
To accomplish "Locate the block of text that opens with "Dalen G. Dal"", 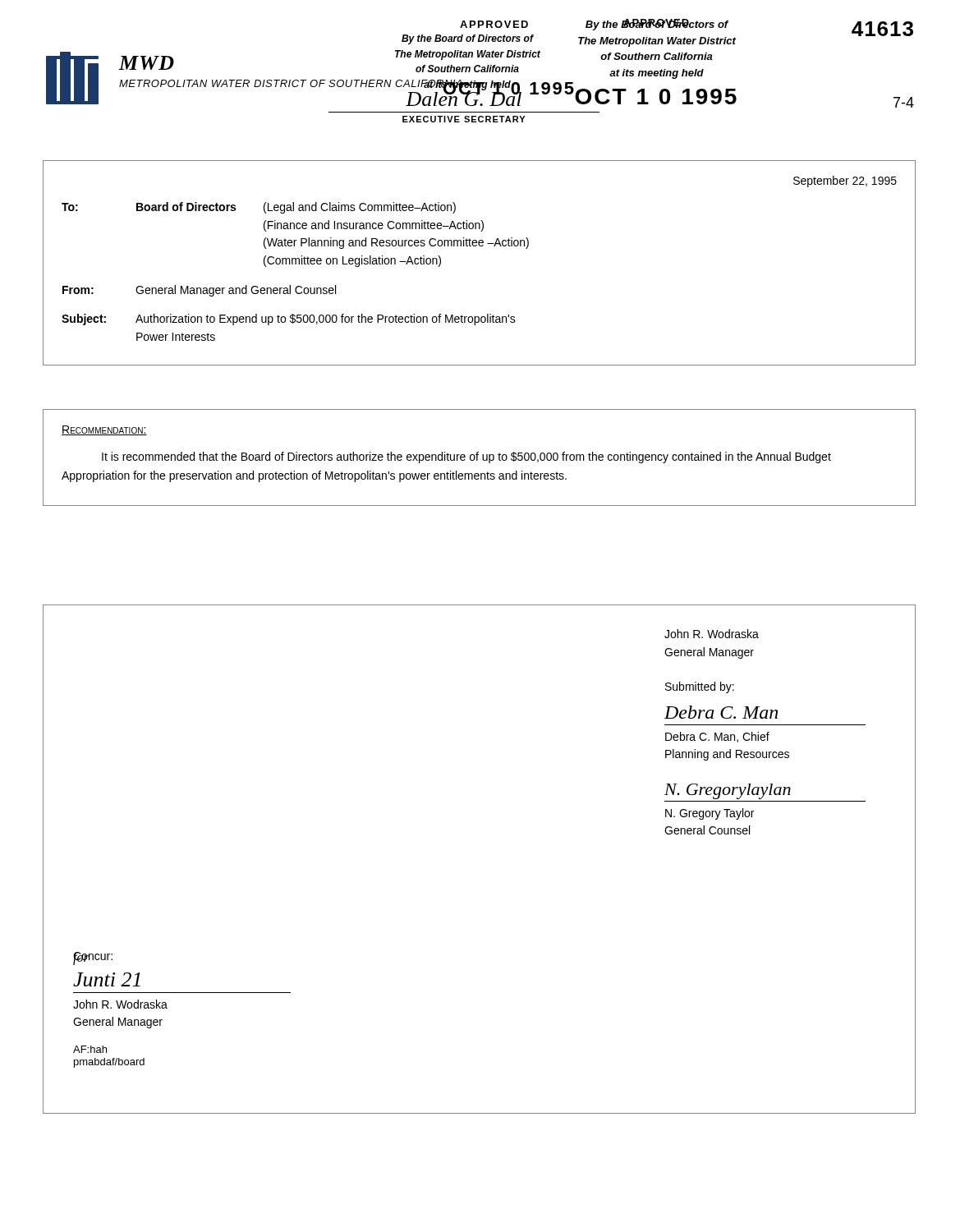I will point(464,106).
